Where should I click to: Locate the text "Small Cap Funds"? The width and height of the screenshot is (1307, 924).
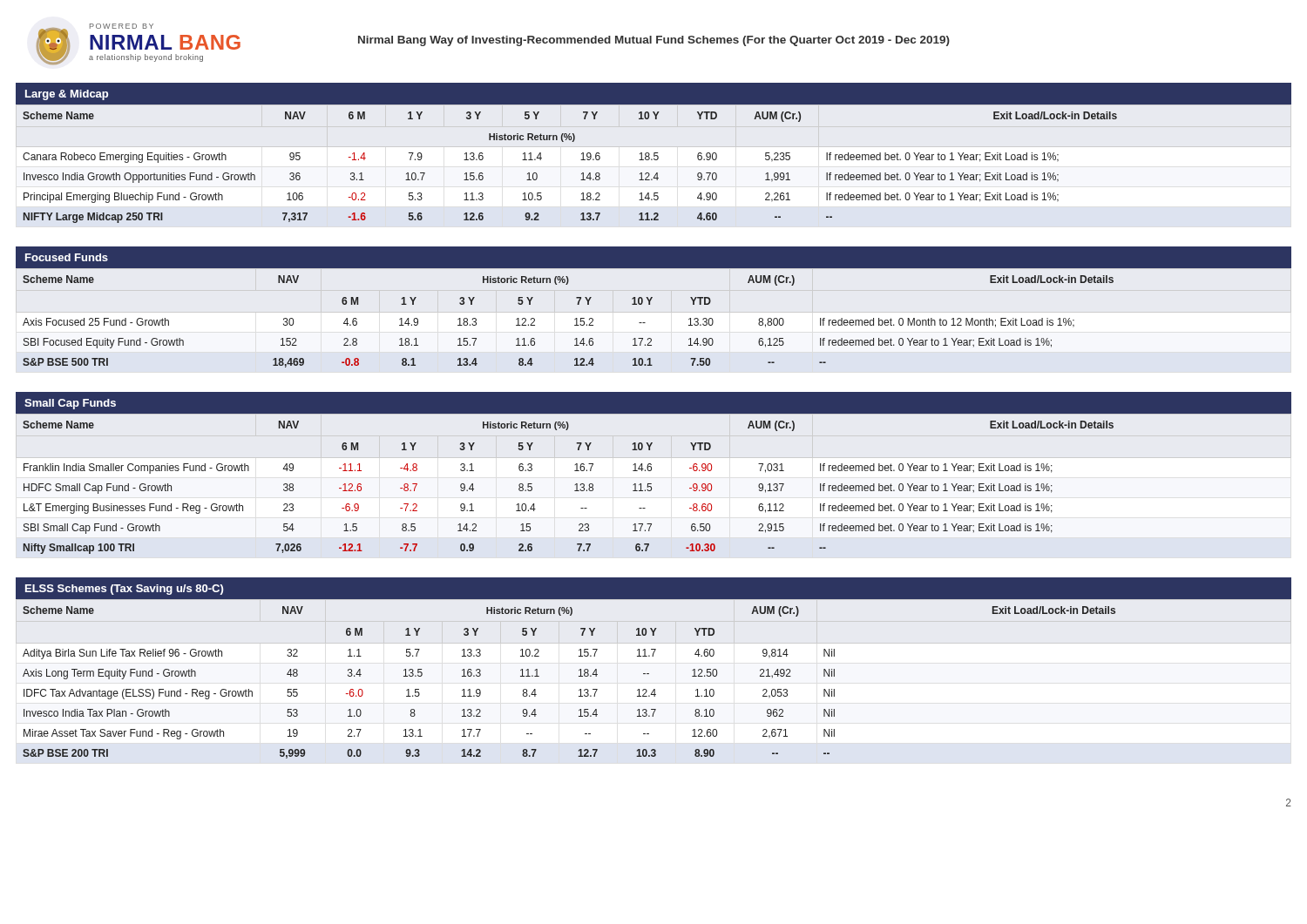(x=70, y=403)
